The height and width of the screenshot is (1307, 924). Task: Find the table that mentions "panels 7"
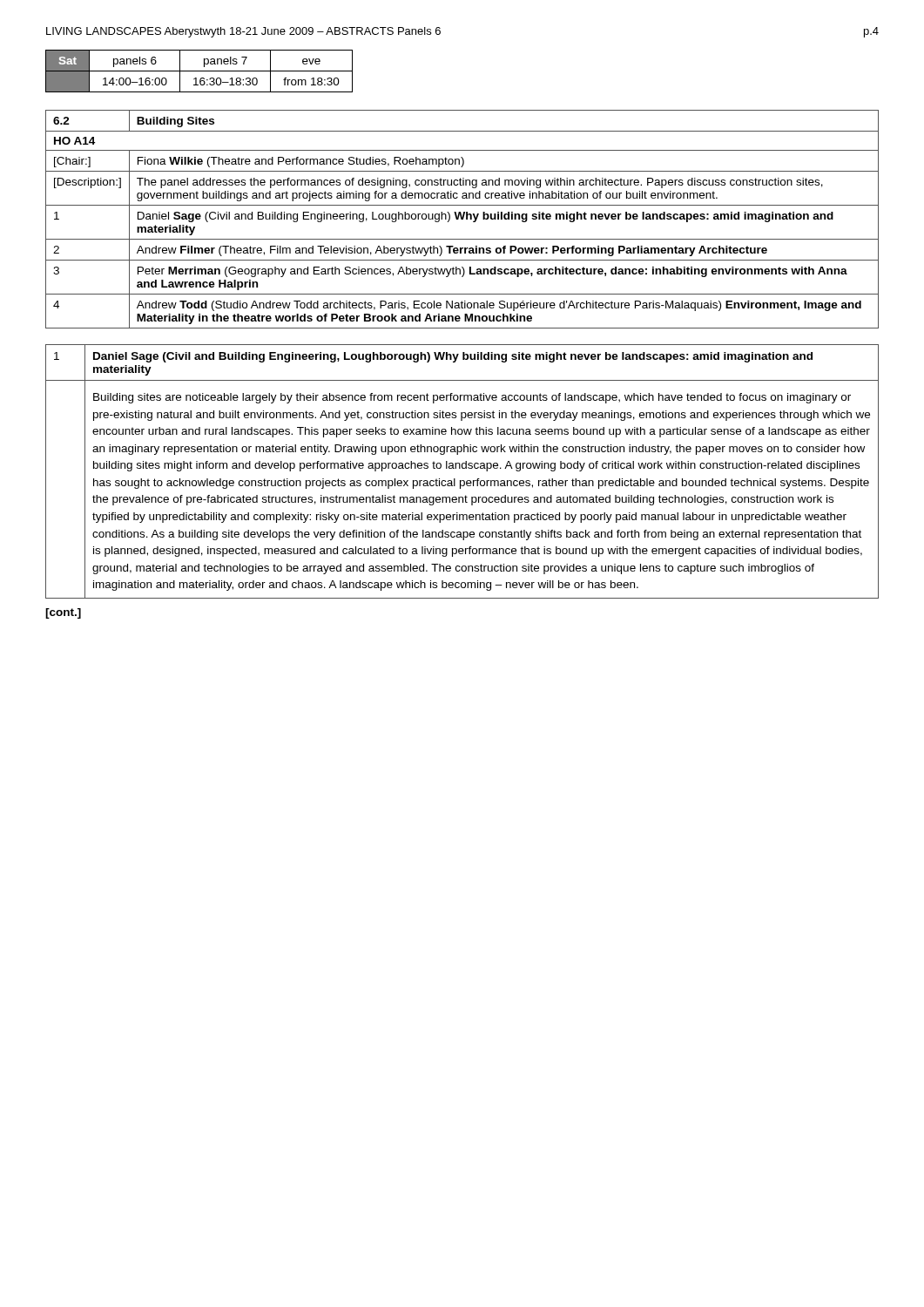tap(462, 71)
